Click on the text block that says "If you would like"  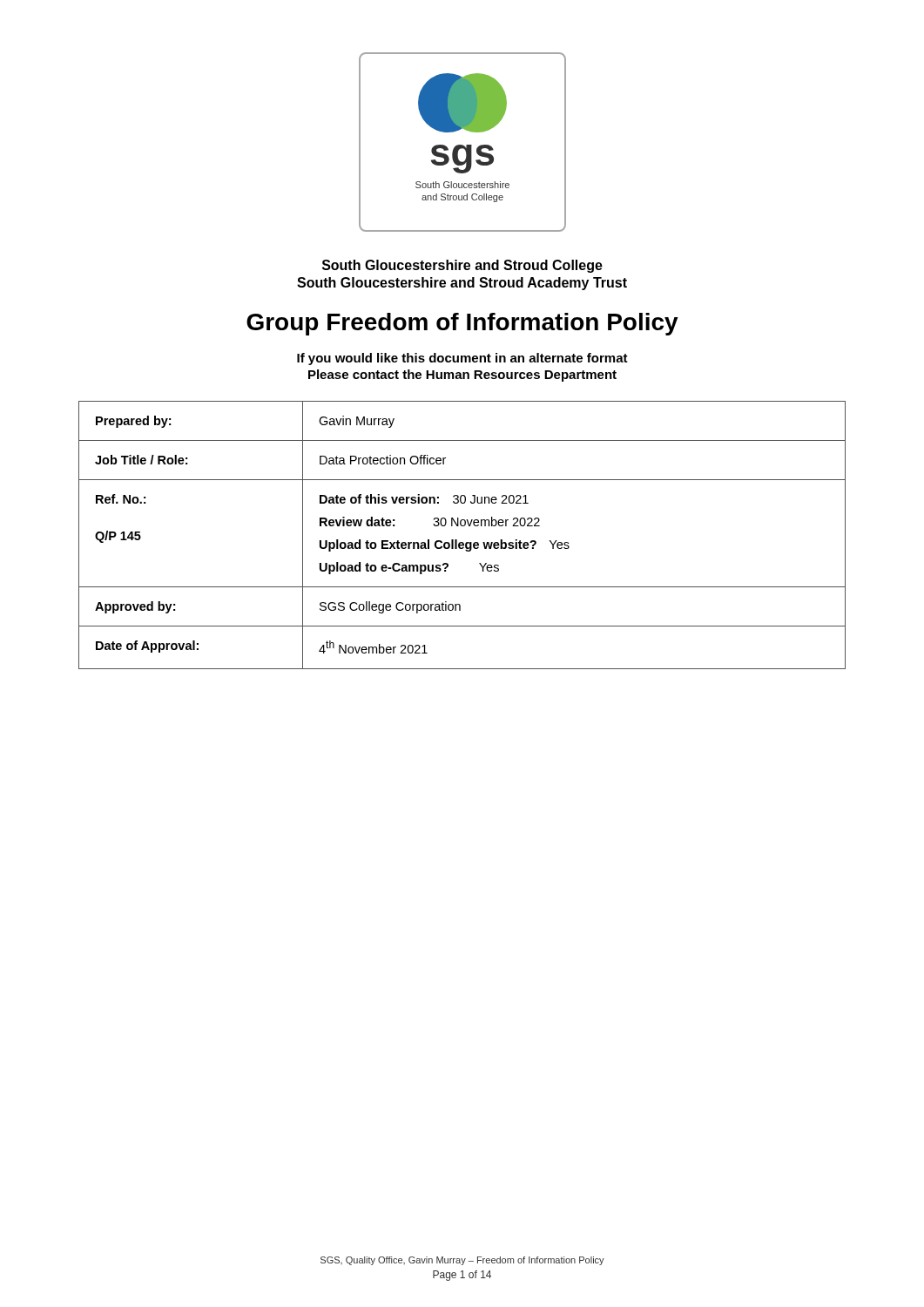pos(462,366)
